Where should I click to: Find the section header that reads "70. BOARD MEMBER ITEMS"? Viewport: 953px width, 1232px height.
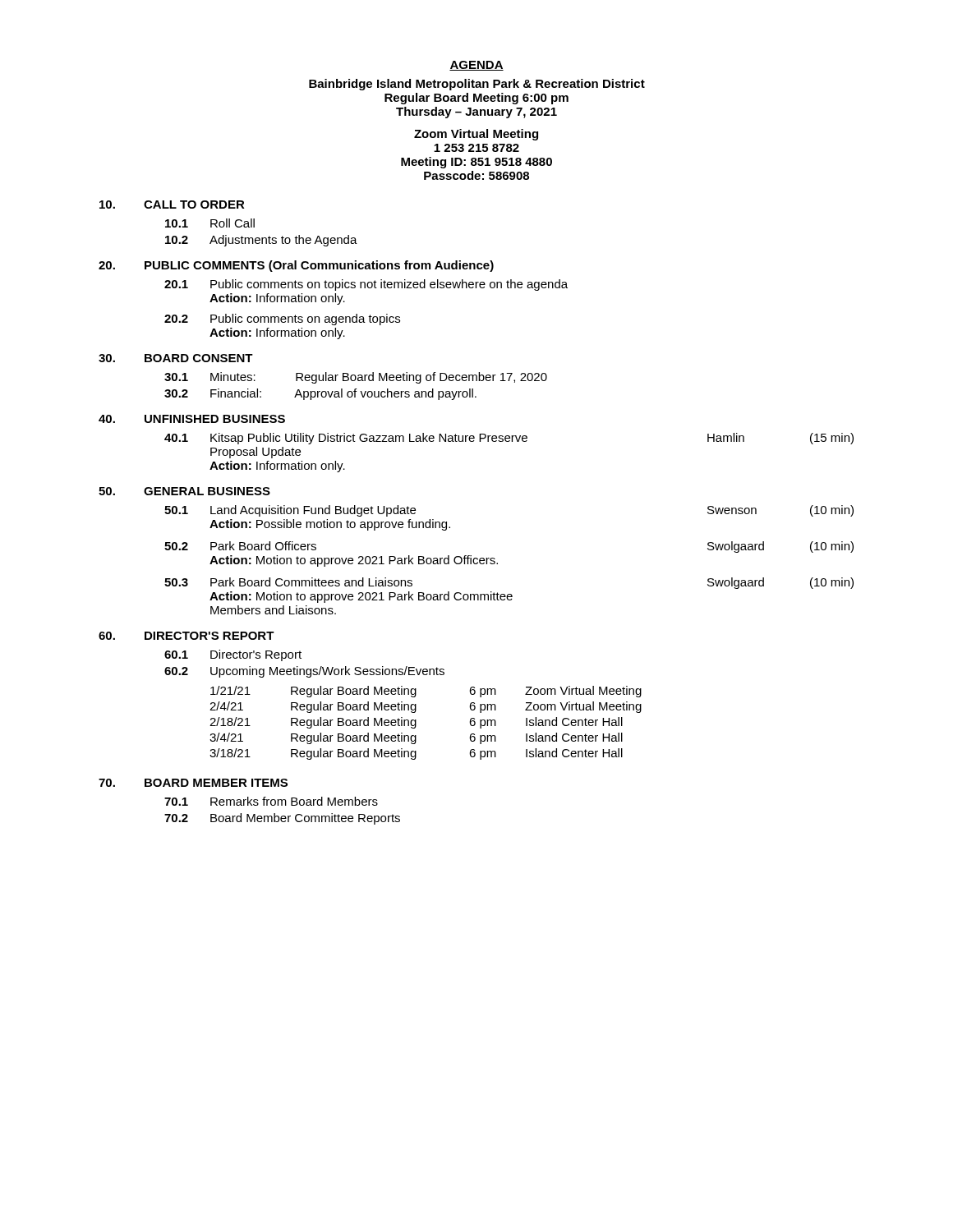tap(193, 782)
